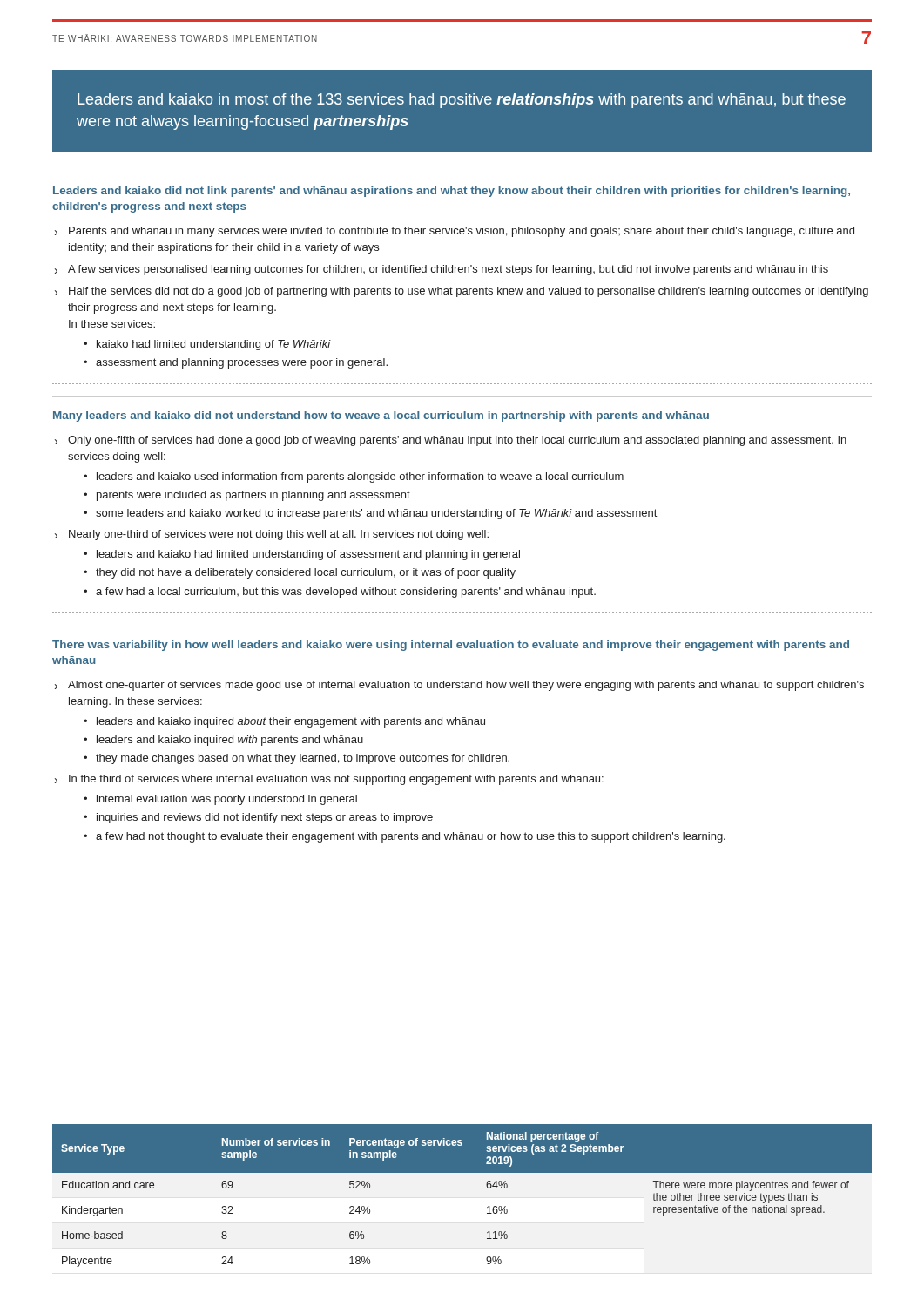
Task: Find the section header that reads "There was variability"
Action: coord(451,652)
